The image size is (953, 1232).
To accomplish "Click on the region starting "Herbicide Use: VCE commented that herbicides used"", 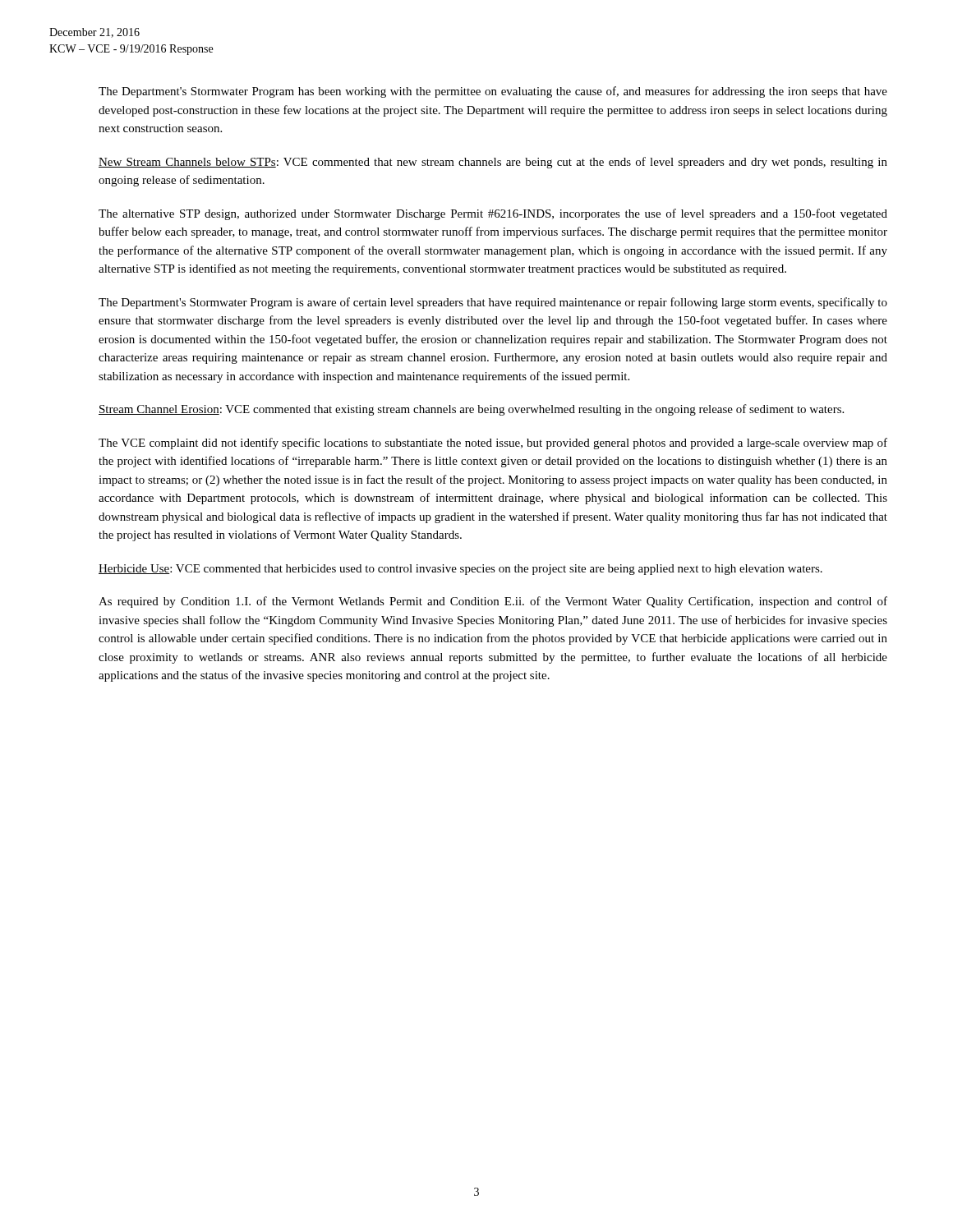I will click(461, 568).
